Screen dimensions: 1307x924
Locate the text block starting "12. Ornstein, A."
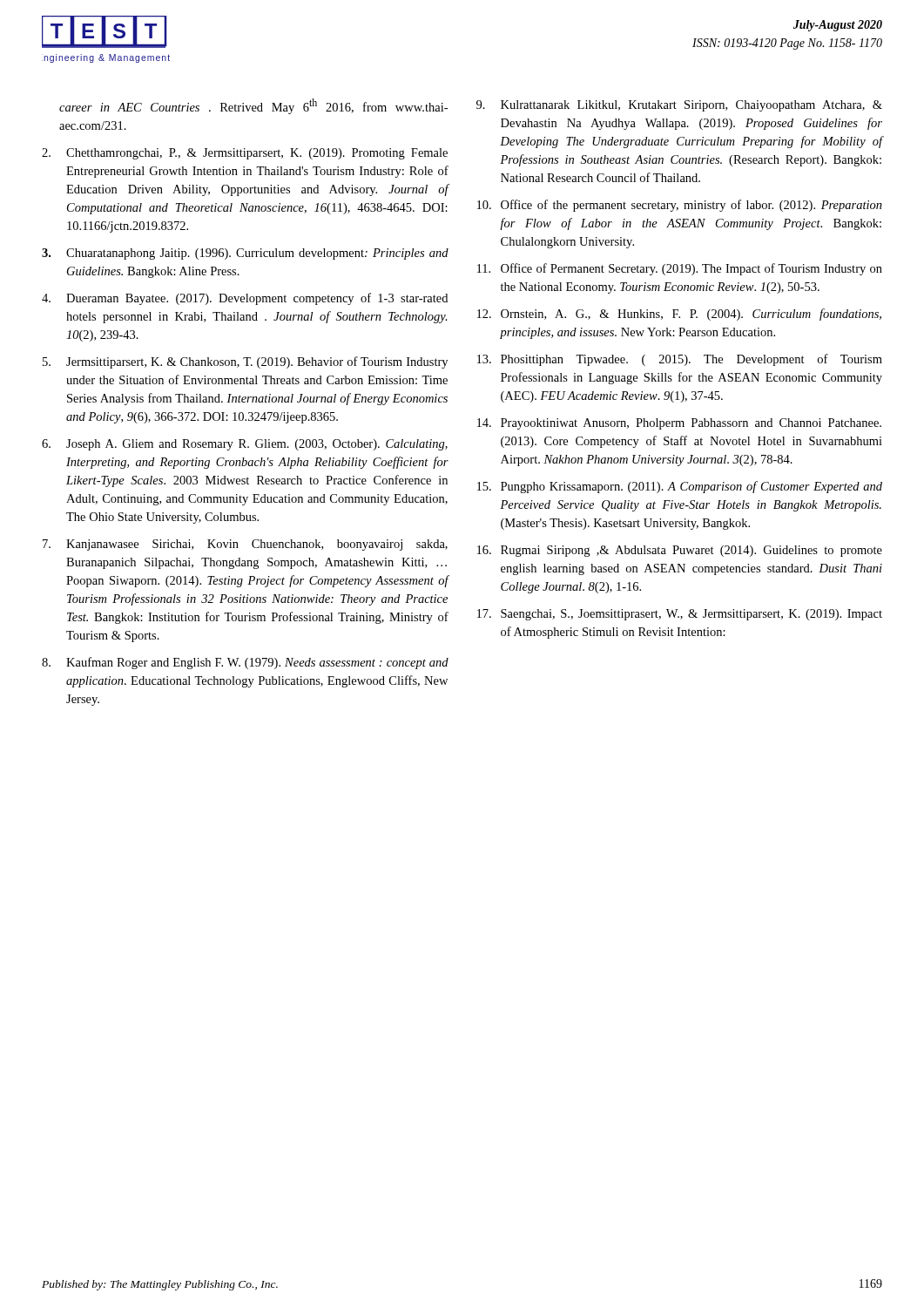pyautogui.click(x=679, y=323)
